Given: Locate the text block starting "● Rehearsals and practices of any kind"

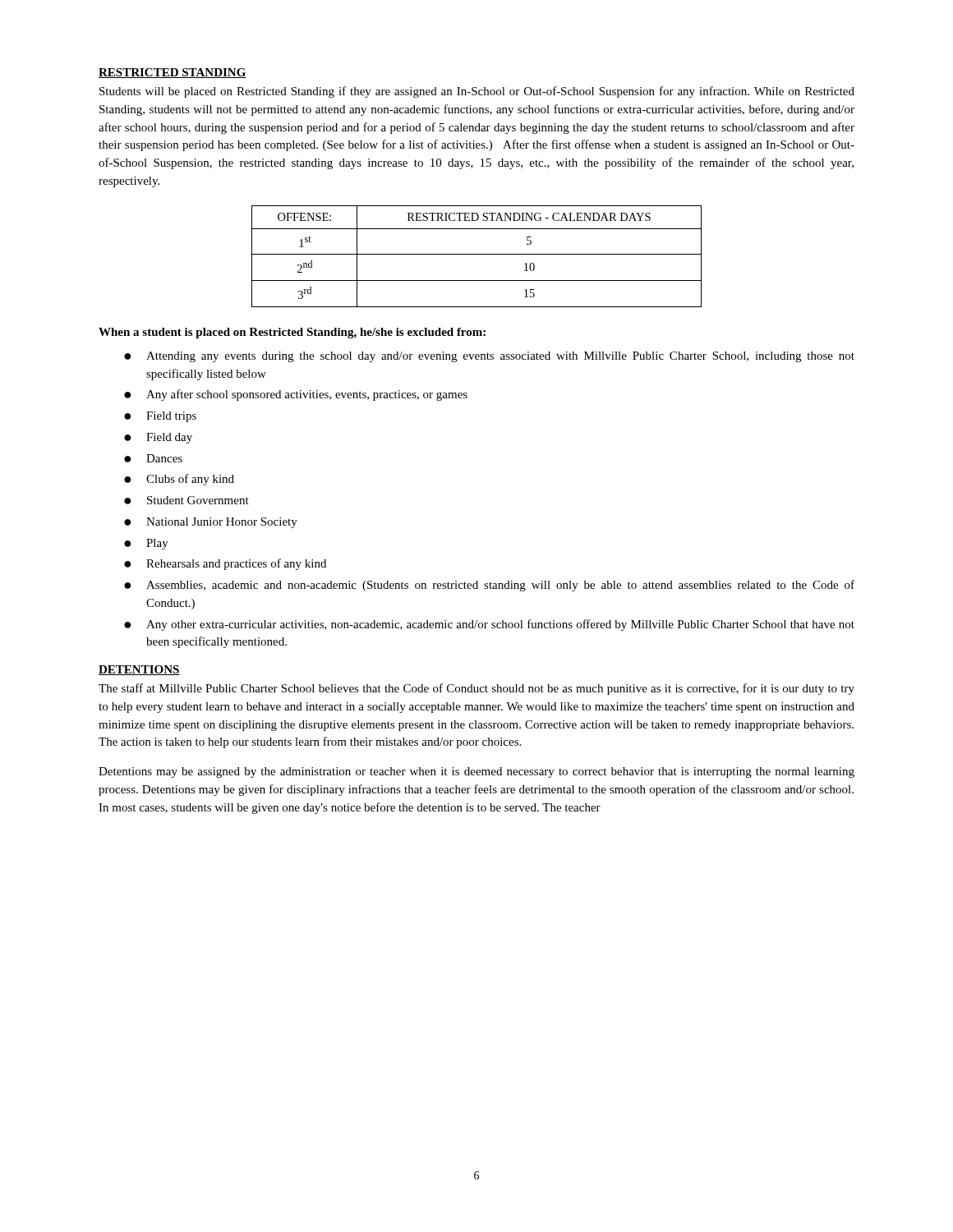Looking at the screenshot, I should tap(225, 564).
